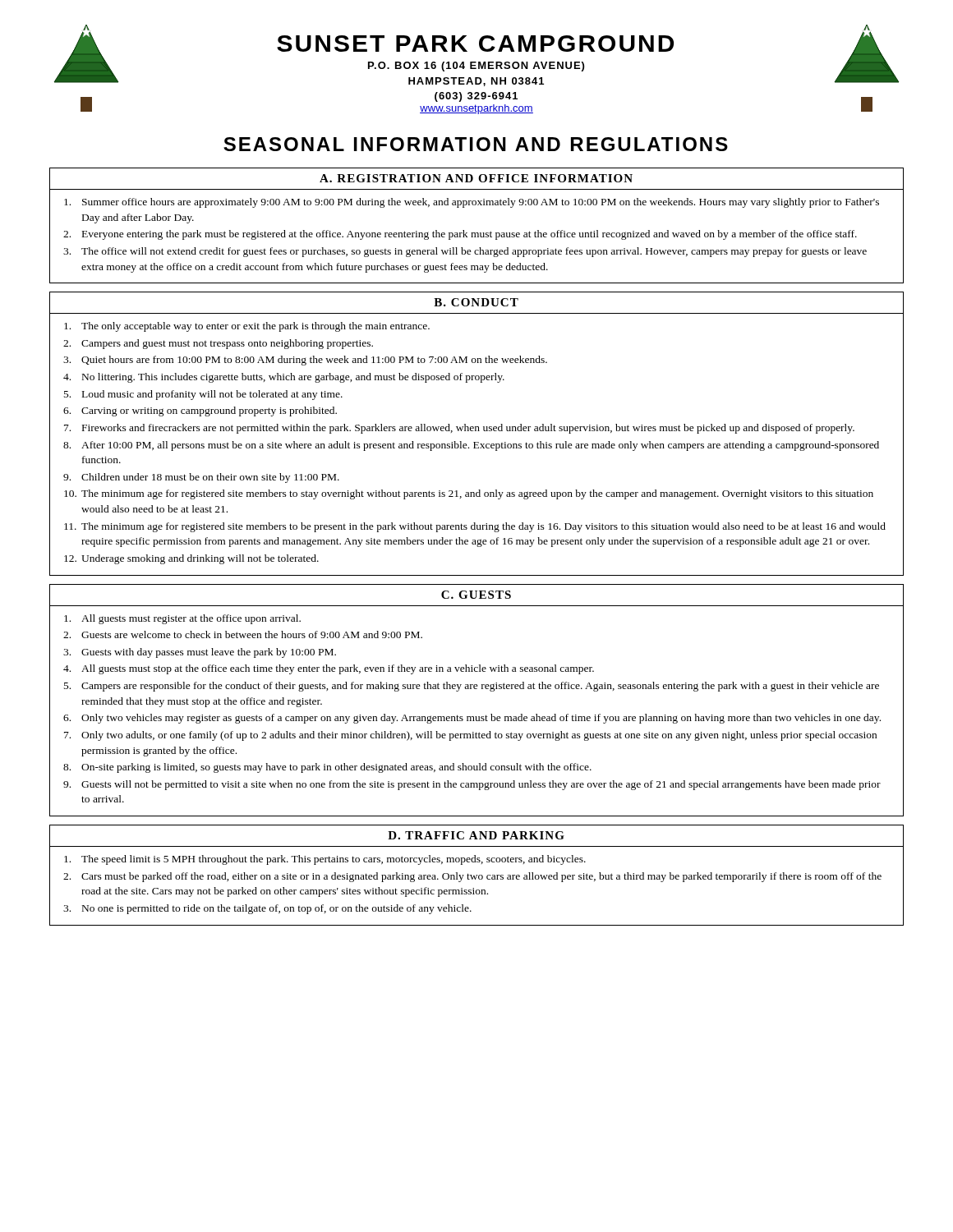The width and height of the screenshot is (953, 1232).
Task: Locate the block of text that opens with "8. On-site parking is limited,"
Action: [x=476, y=768]
